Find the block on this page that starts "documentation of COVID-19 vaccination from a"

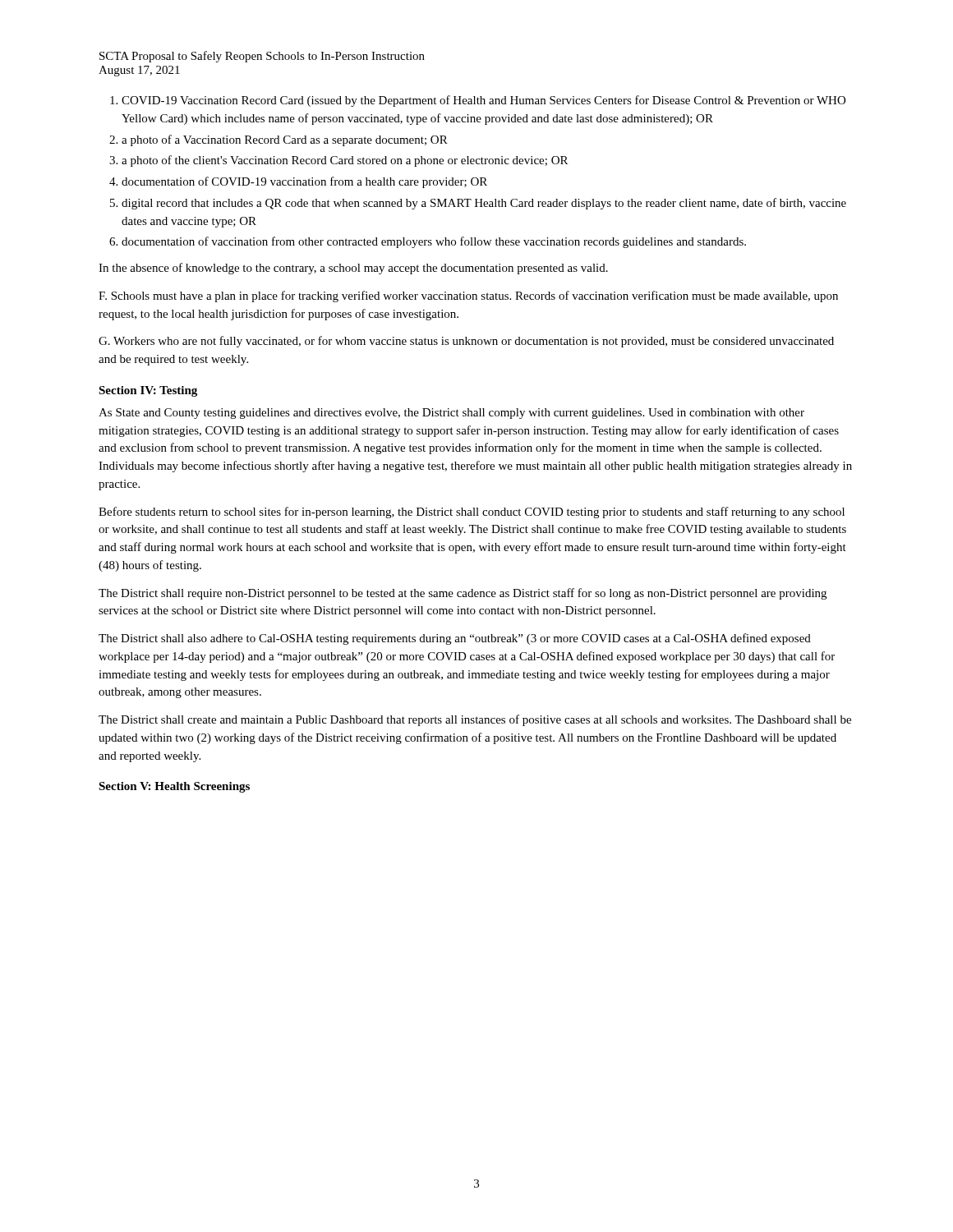pyautogui.click(x=488, y=182)
